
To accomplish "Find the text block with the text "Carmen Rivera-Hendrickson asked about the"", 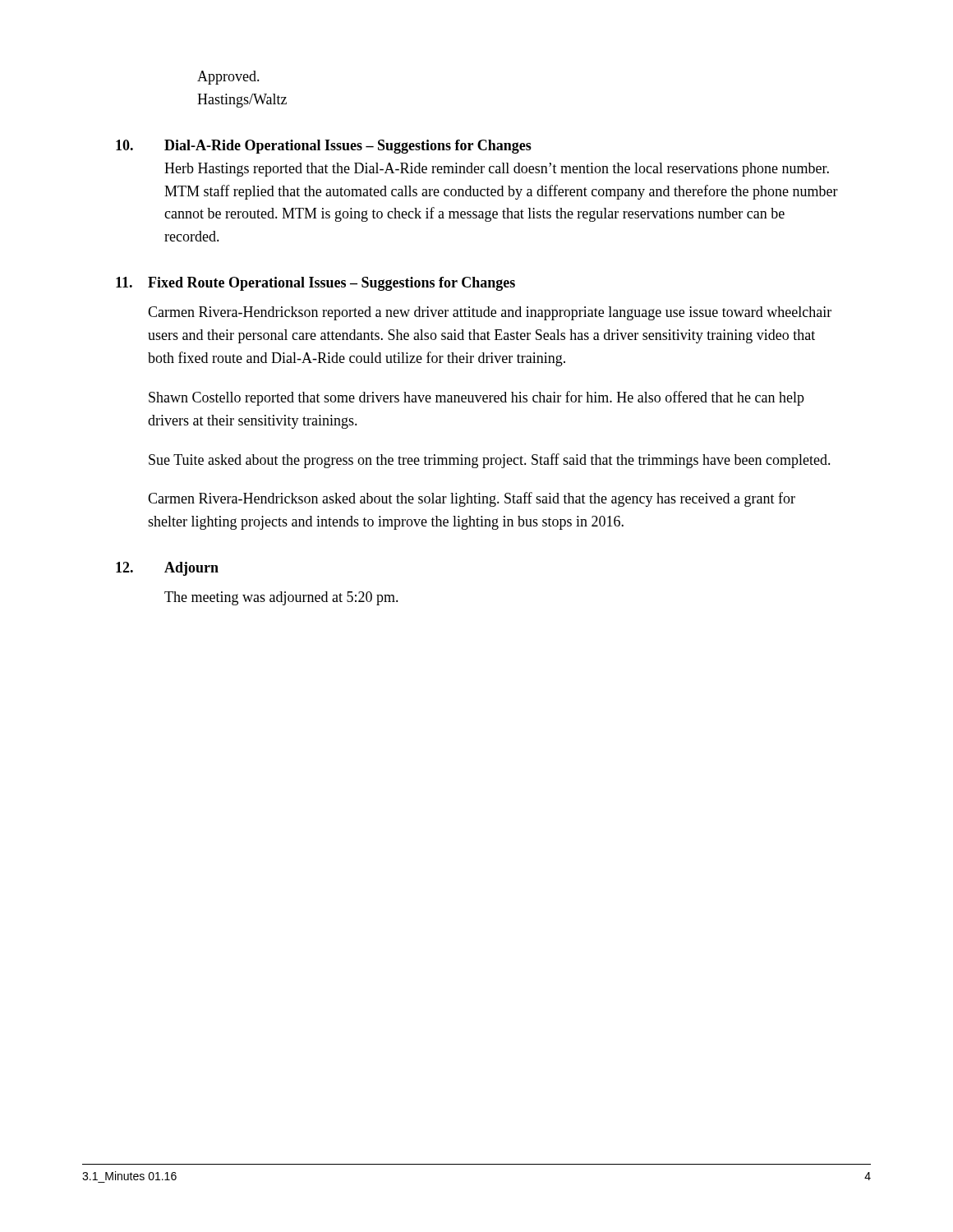I will [472, 510].
